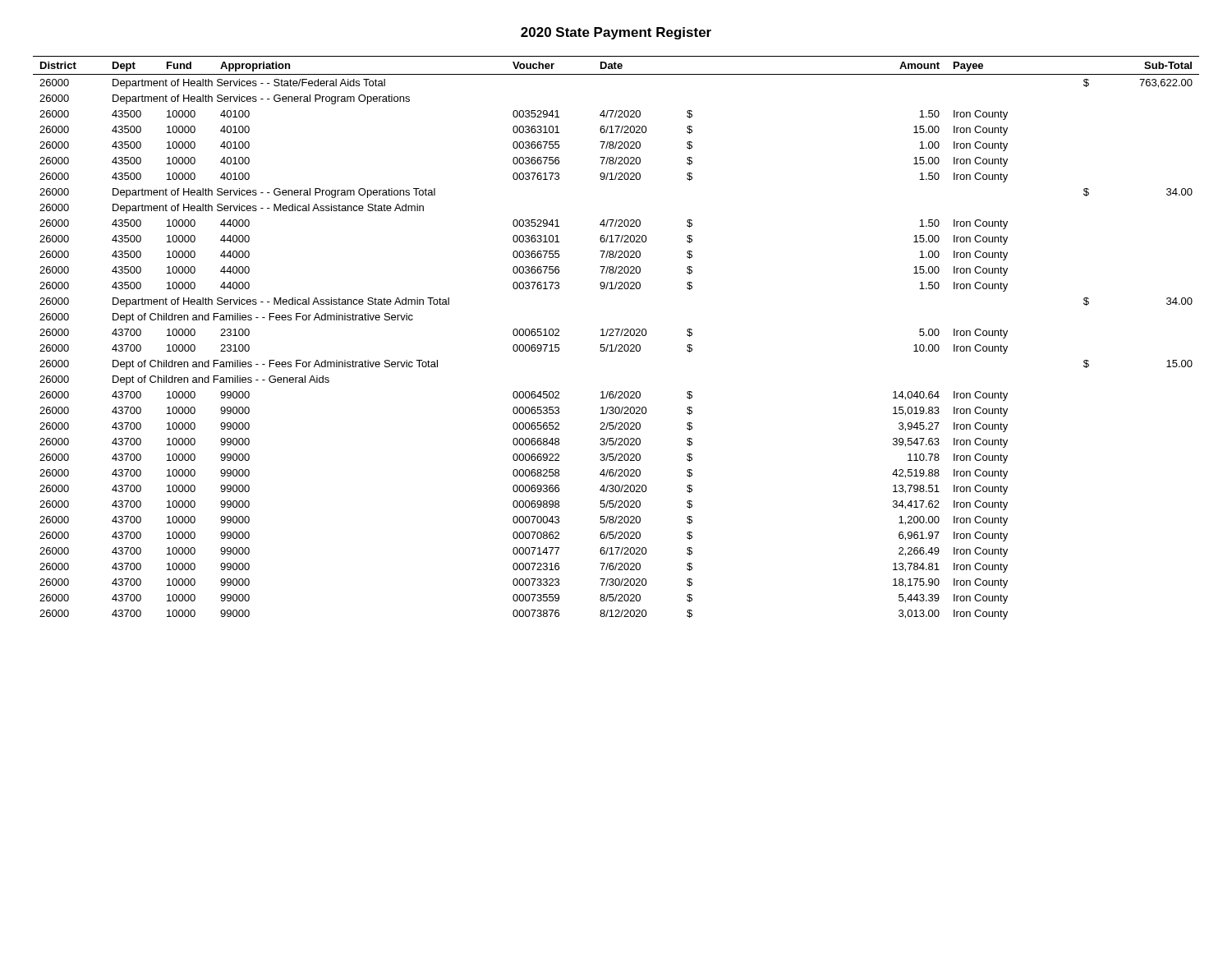The width and height of the screenshot is (1232, 953).
Task: Find the title that reads "2020 State Payment Register"
Action: point(616,32)
